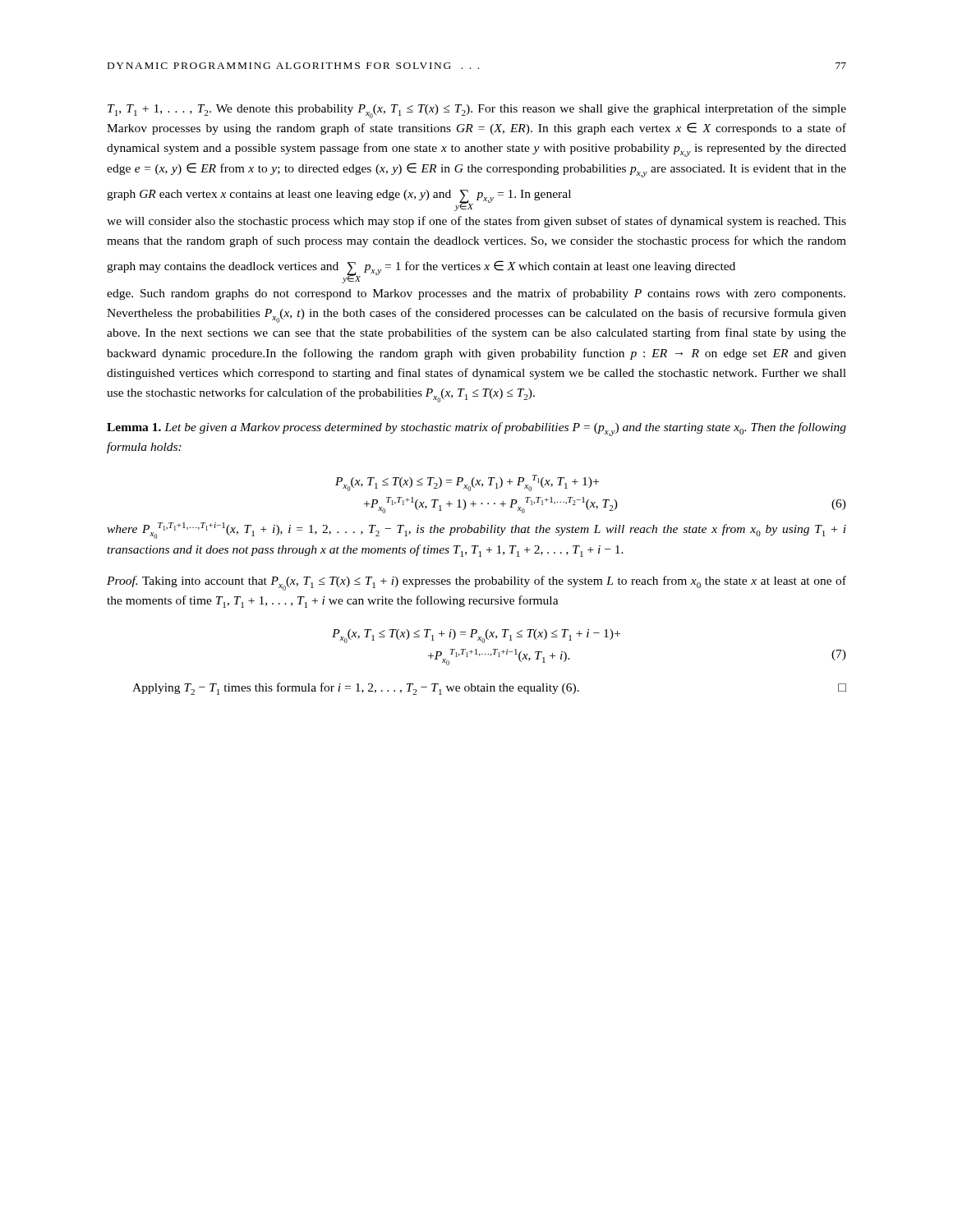953x1232 pixels.
Task: Point to the passage starting "Proof. Taking into"
Action: click(476, 590)
